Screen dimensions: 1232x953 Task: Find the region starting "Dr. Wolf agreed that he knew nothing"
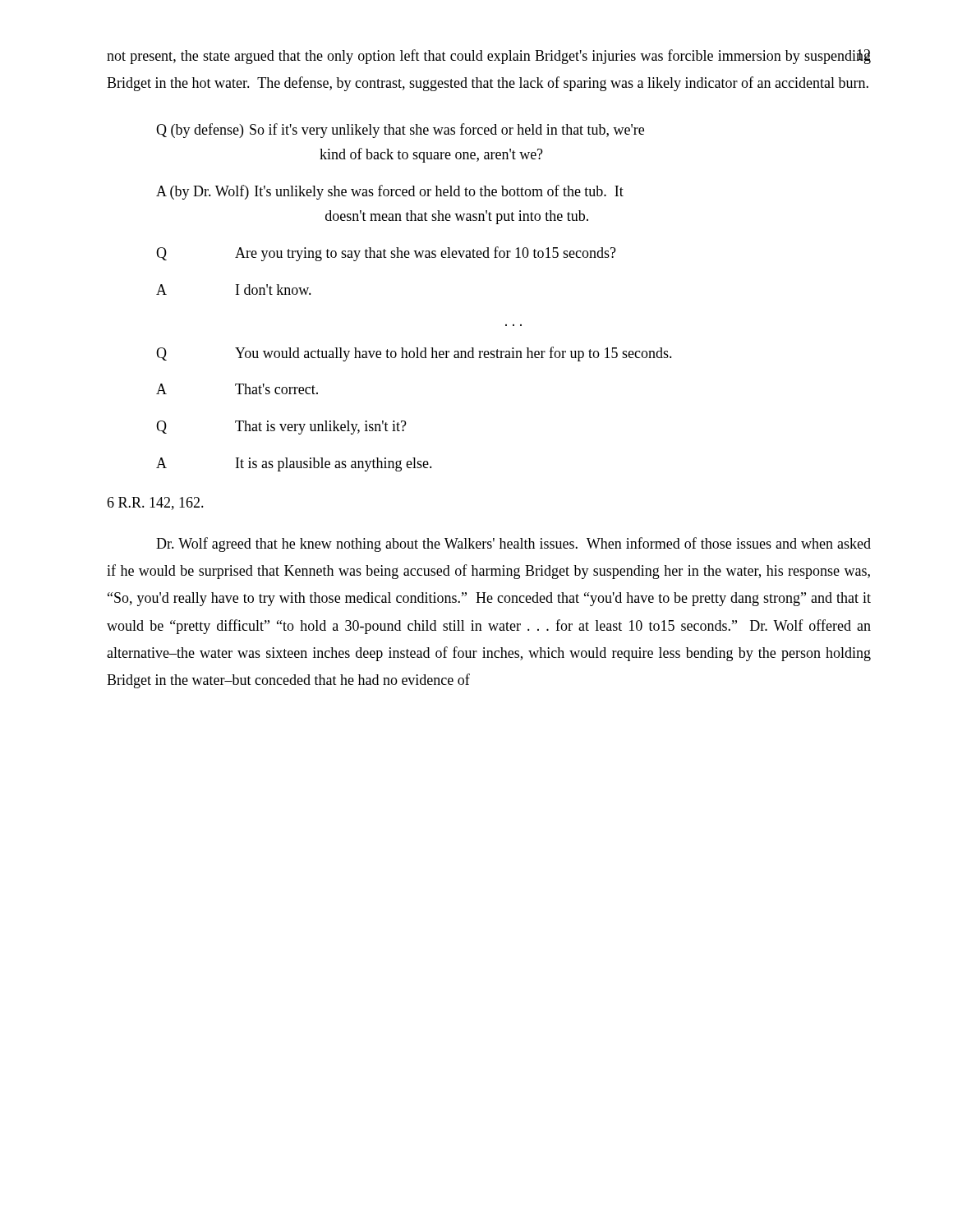(489, 612)
